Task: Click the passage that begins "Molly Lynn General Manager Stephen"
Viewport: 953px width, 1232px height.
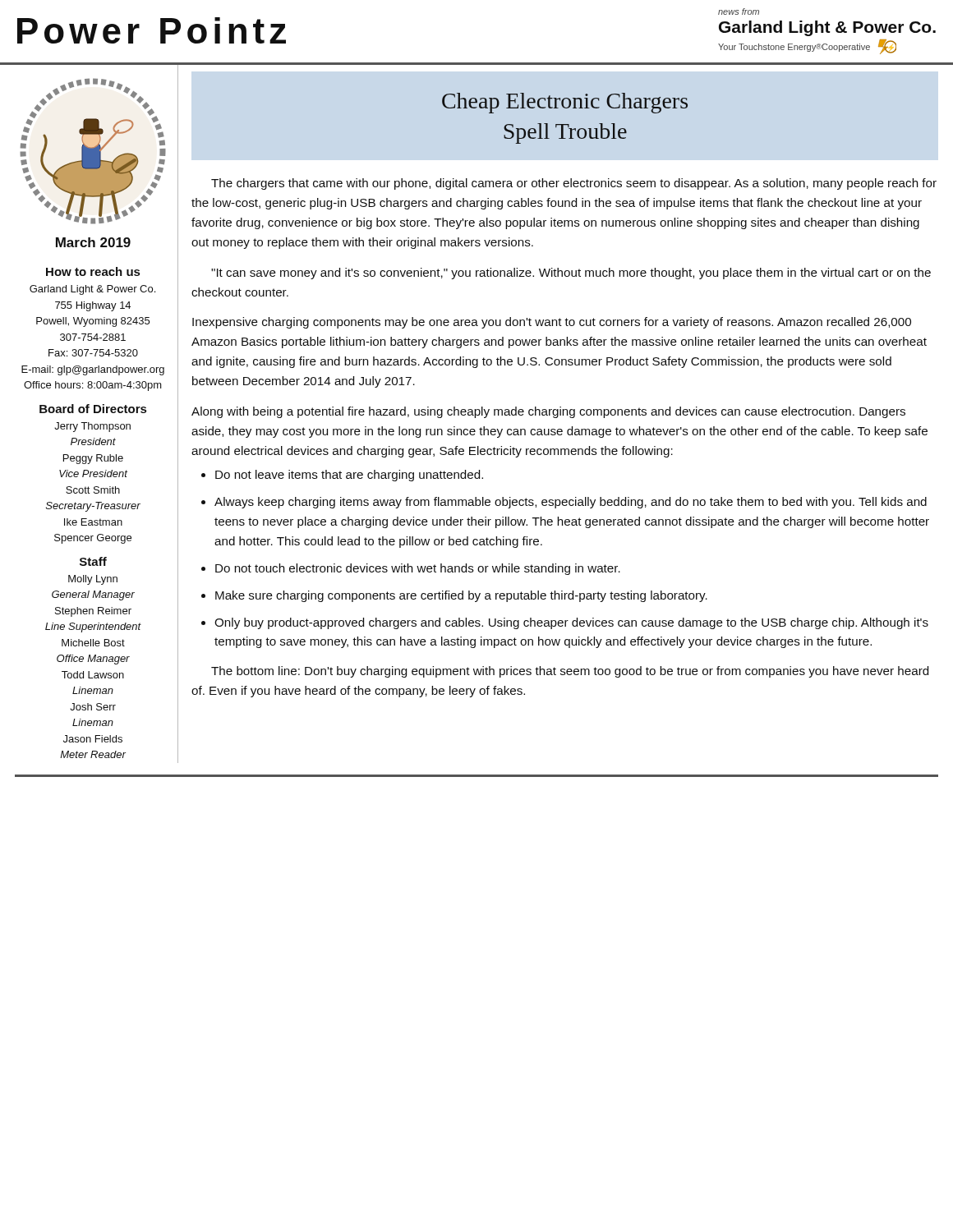Action: 93,667
